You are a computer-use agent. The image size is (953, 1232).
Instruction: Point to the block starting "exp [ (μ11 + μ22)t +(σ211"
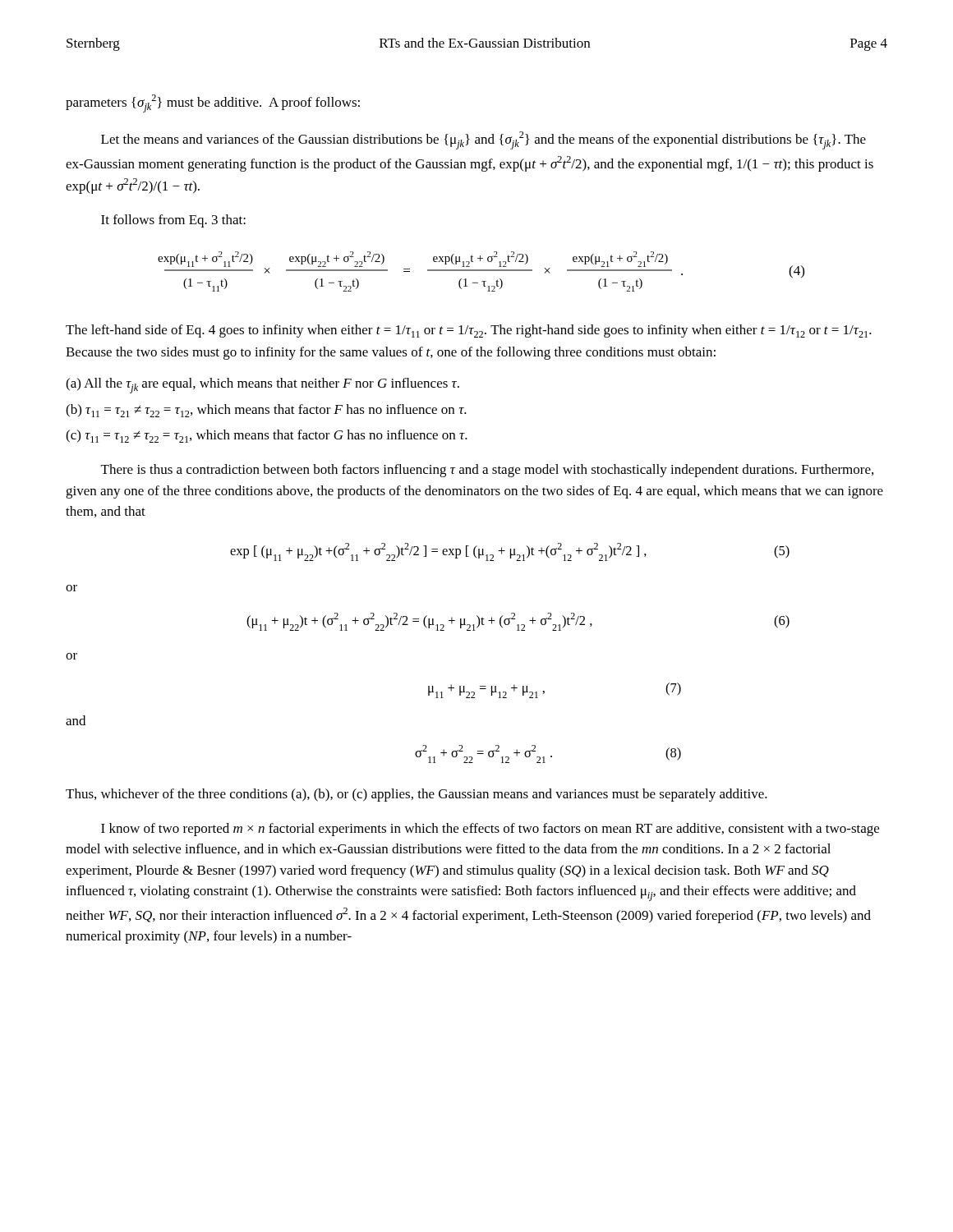(477, 551)
